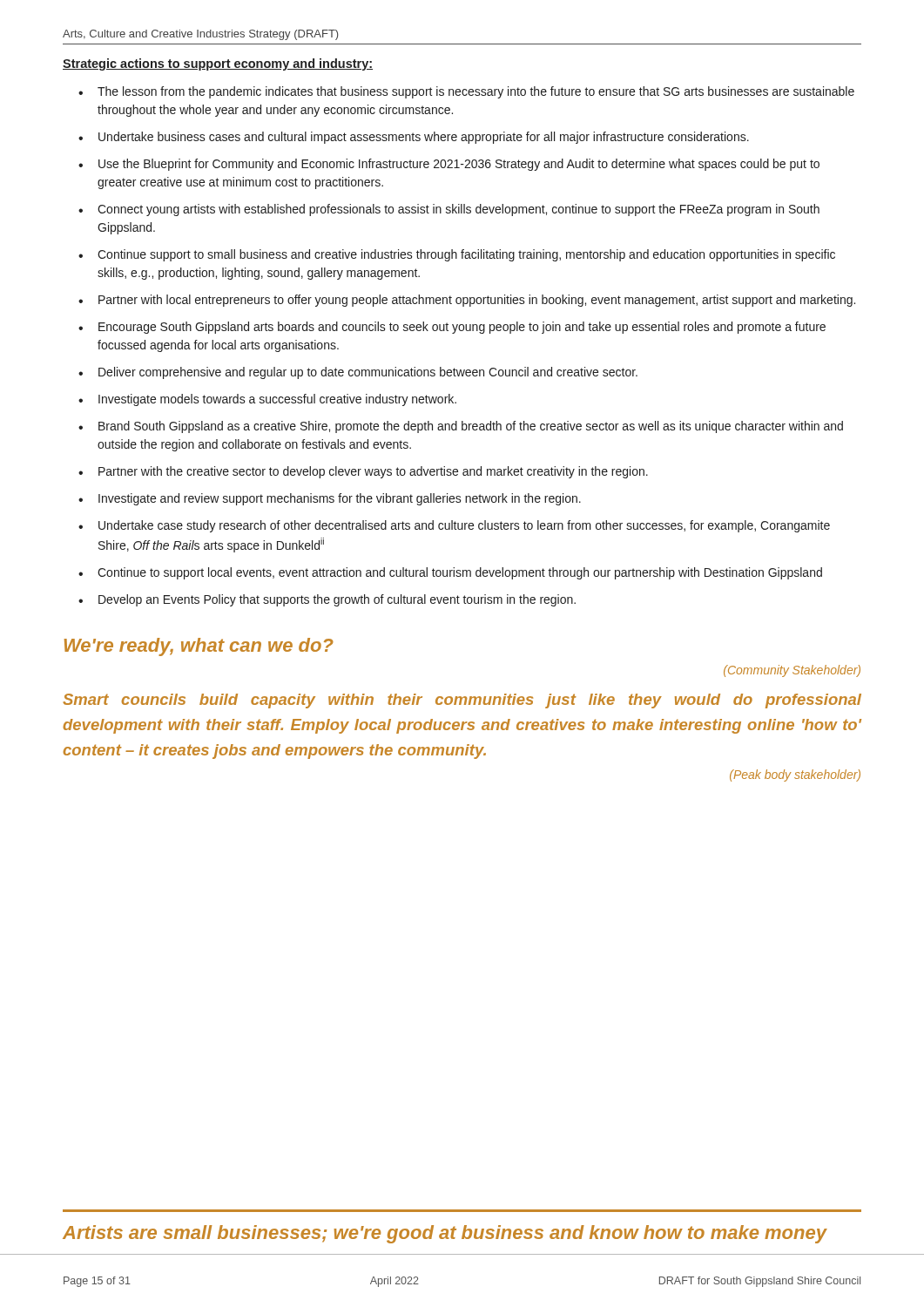
Task: Select the list item containing "Undertake business cases and"
Action: (x=424, y=137)
